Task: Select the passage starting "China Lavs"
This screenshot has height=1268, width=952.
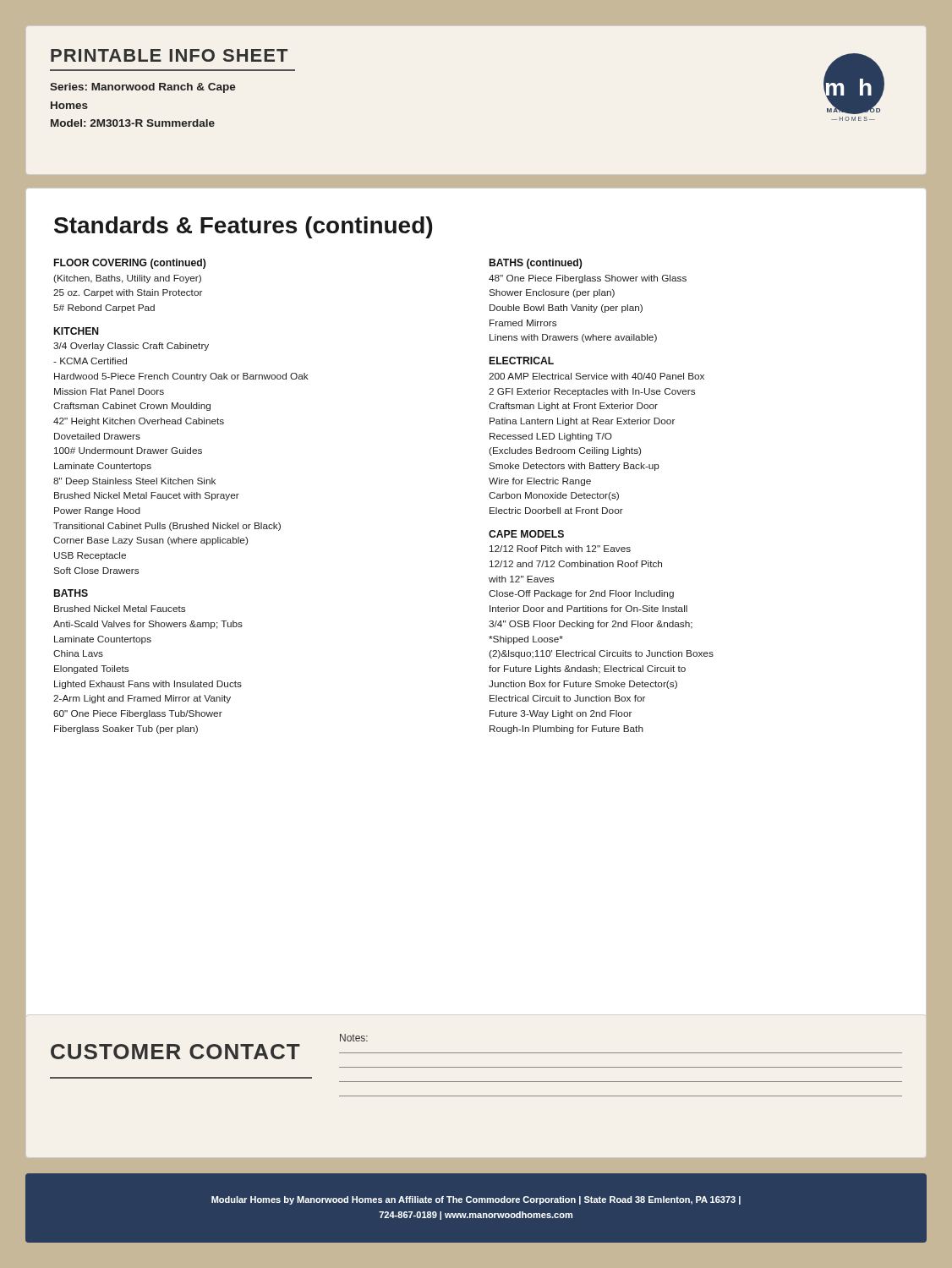Action: (x=78, y=654)
